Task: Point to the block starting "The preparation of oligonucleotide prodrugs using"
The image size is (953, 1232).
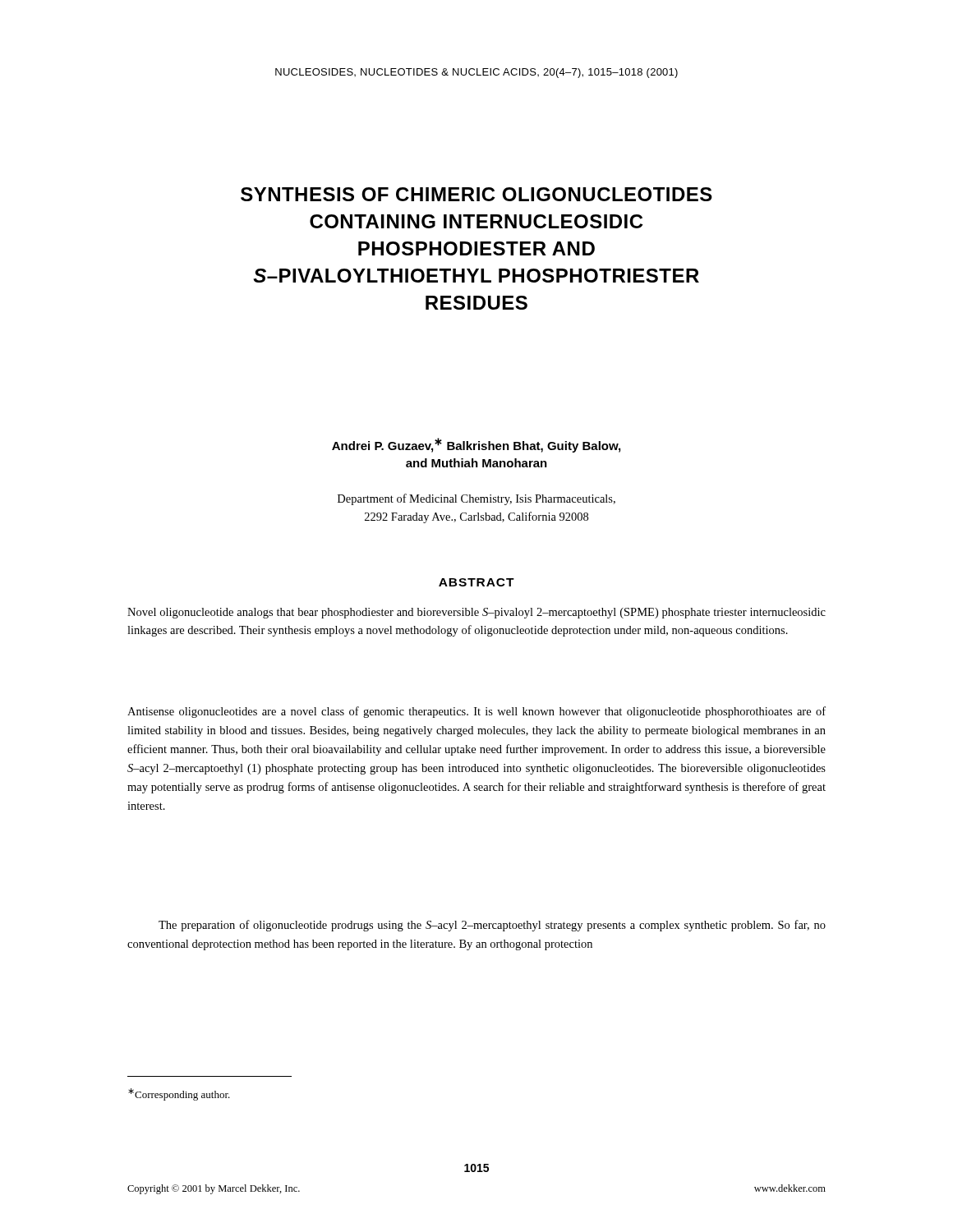Action: point(476,934)
